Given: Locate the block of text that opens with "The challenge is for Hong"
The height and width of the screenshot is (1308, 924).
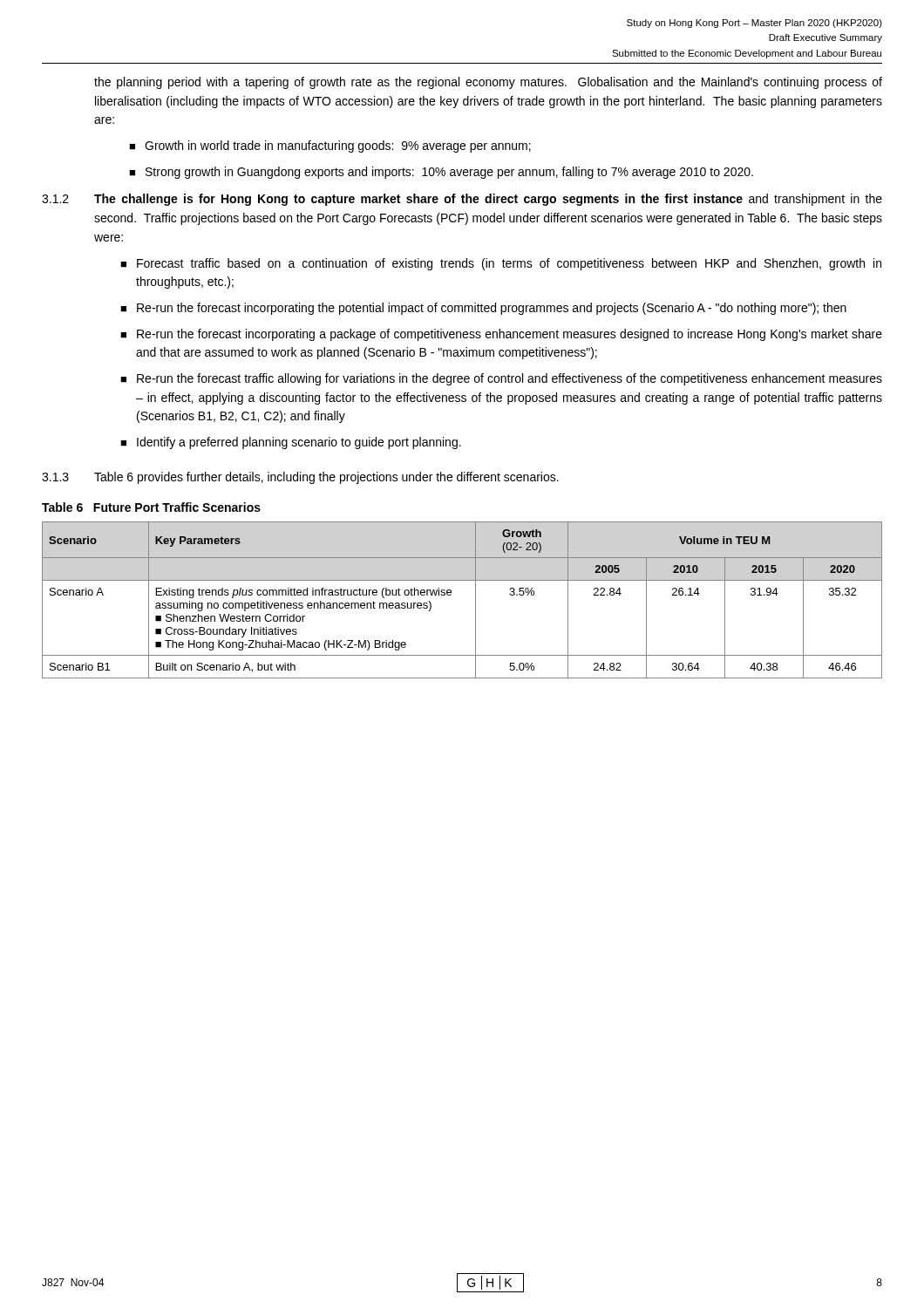Looking at the screenshot, I should [x=488, y=218].
